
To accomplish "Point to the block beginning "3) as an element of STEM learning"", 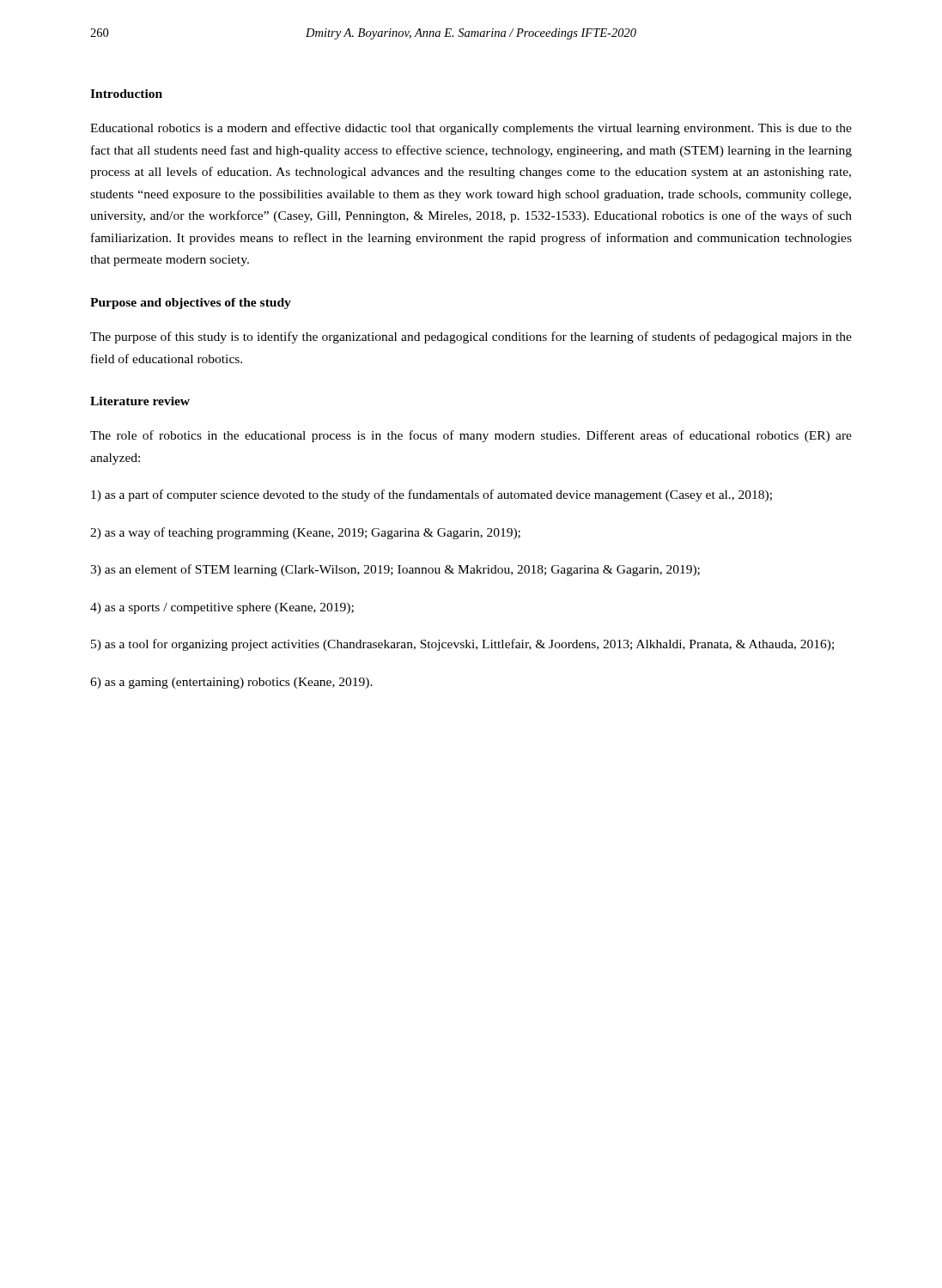I will [x=395, y=569].
